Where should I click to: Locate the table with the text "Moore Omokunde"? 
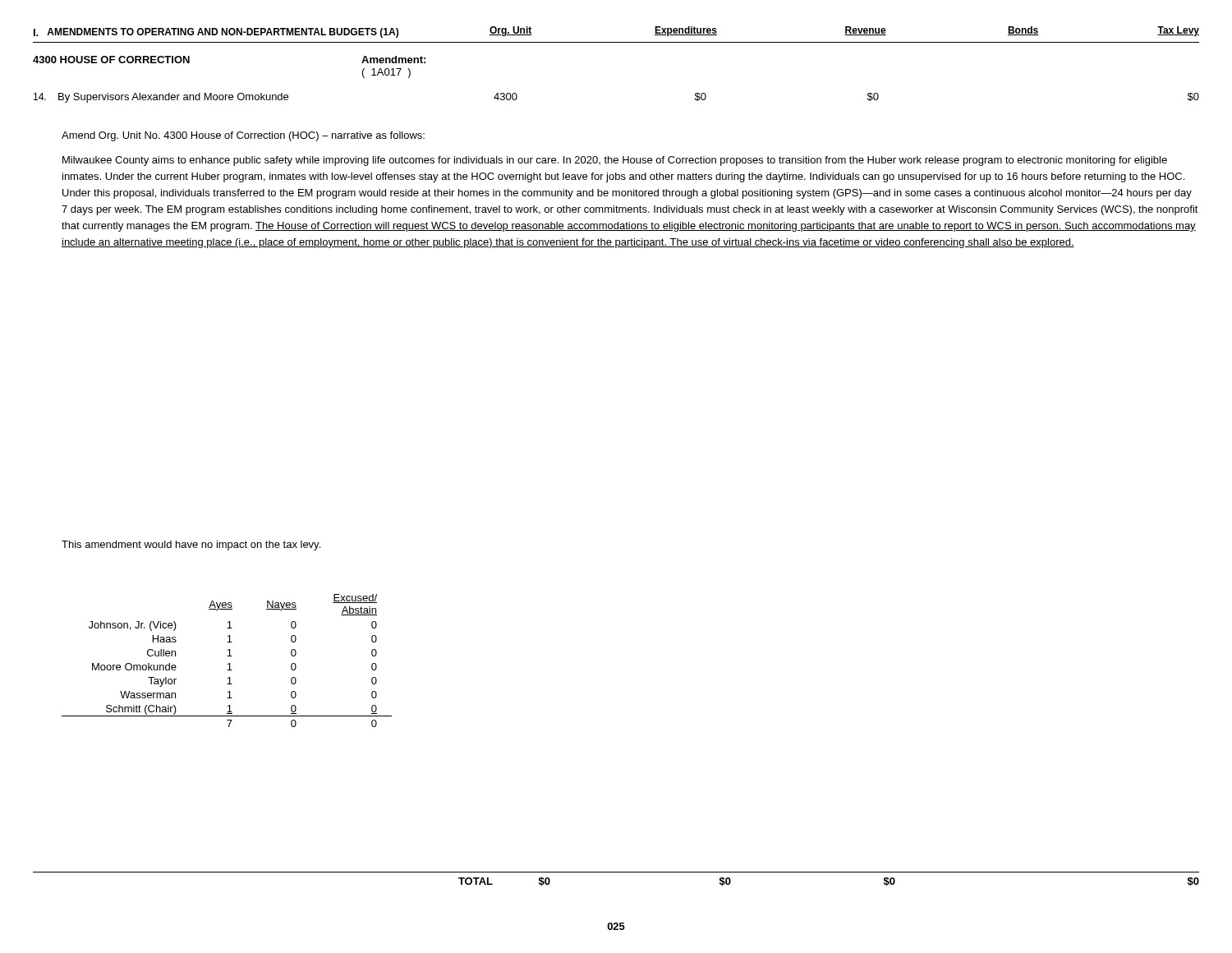(x=227, y=661)
